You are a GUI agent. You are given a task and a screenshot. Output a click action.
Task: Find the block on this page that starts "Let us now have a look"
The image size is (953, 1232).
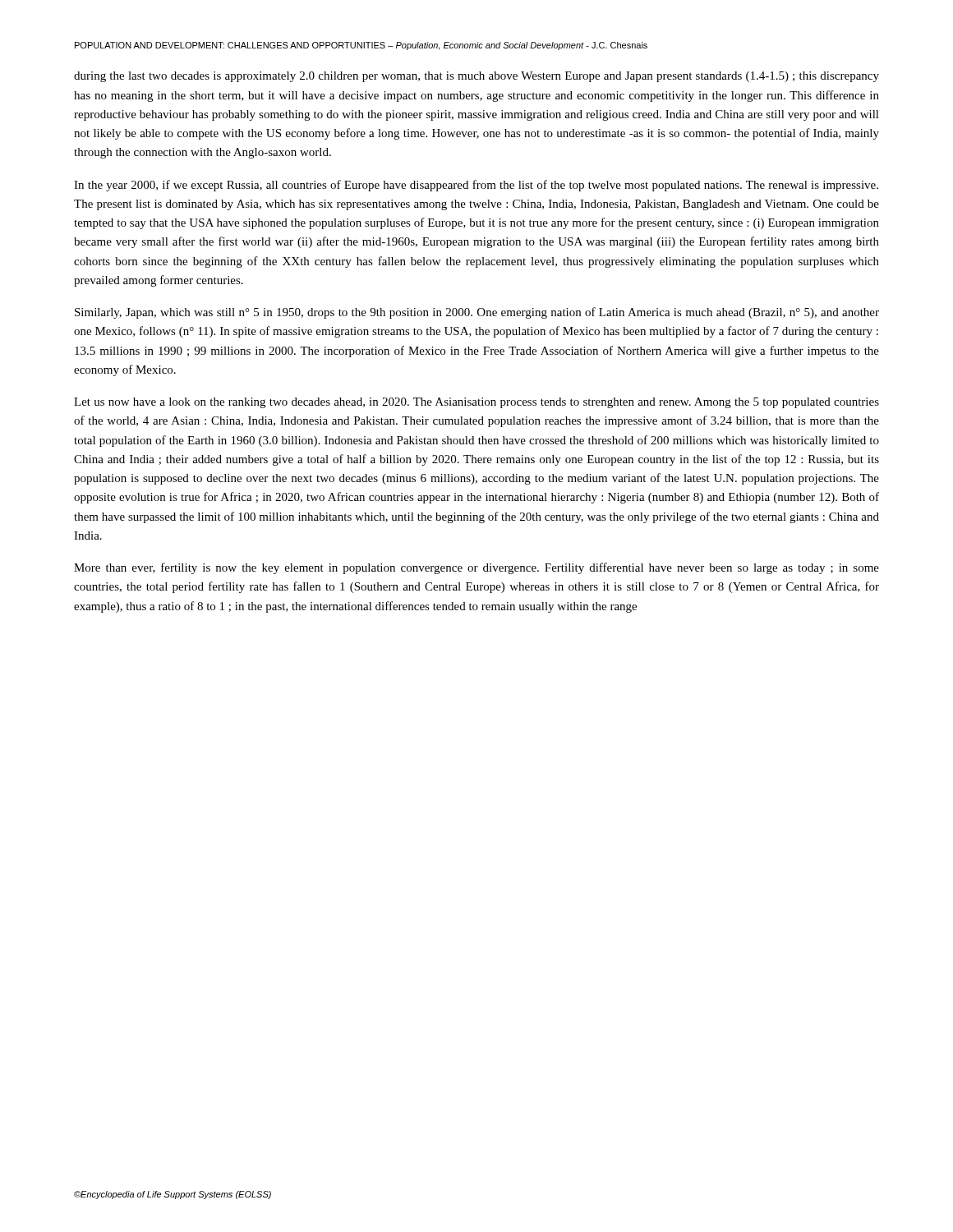pos(476,469)
